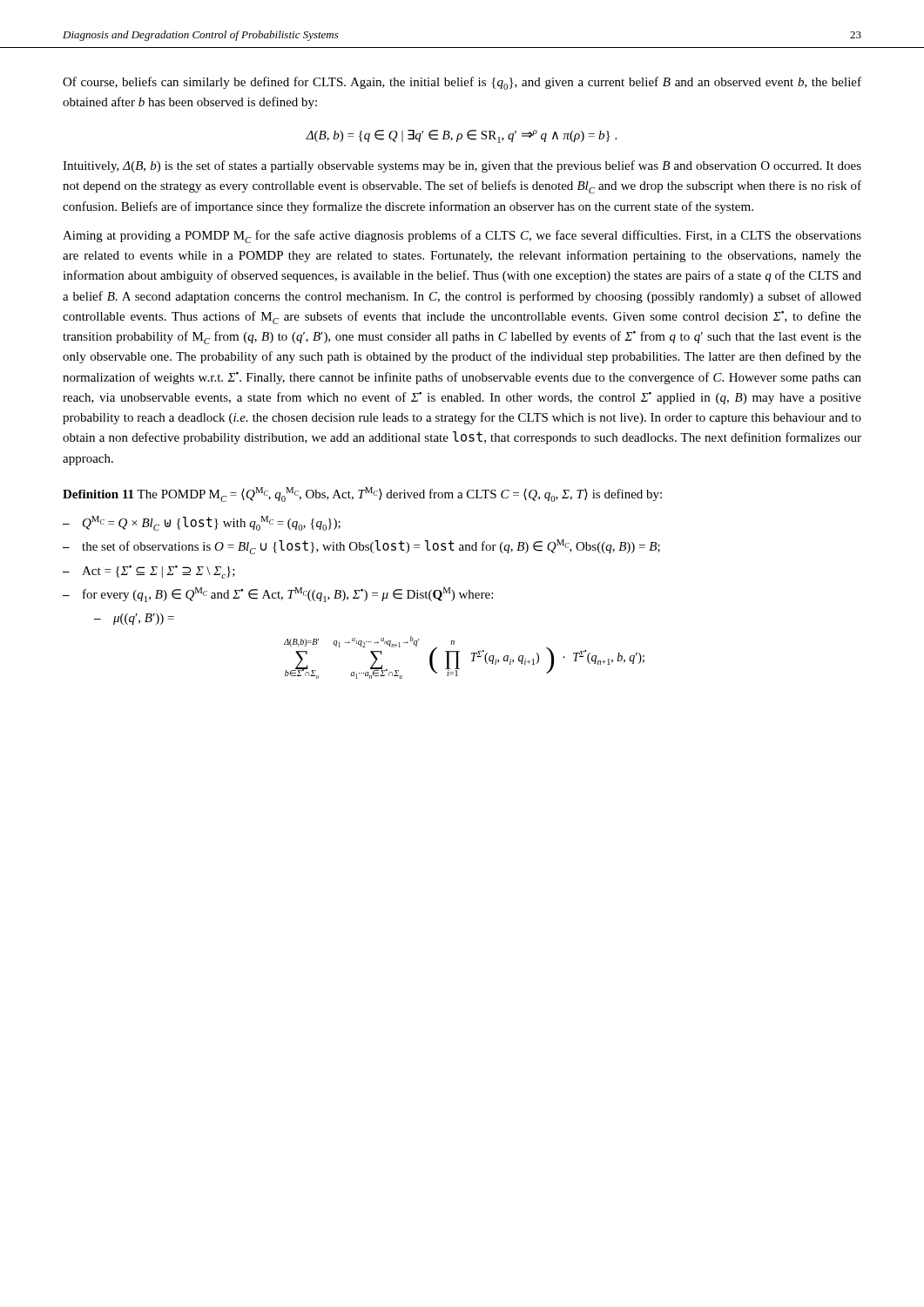Find the block on this page that starts "– for every (q1, B)"

pyautogui.click(x=278, y=595)
